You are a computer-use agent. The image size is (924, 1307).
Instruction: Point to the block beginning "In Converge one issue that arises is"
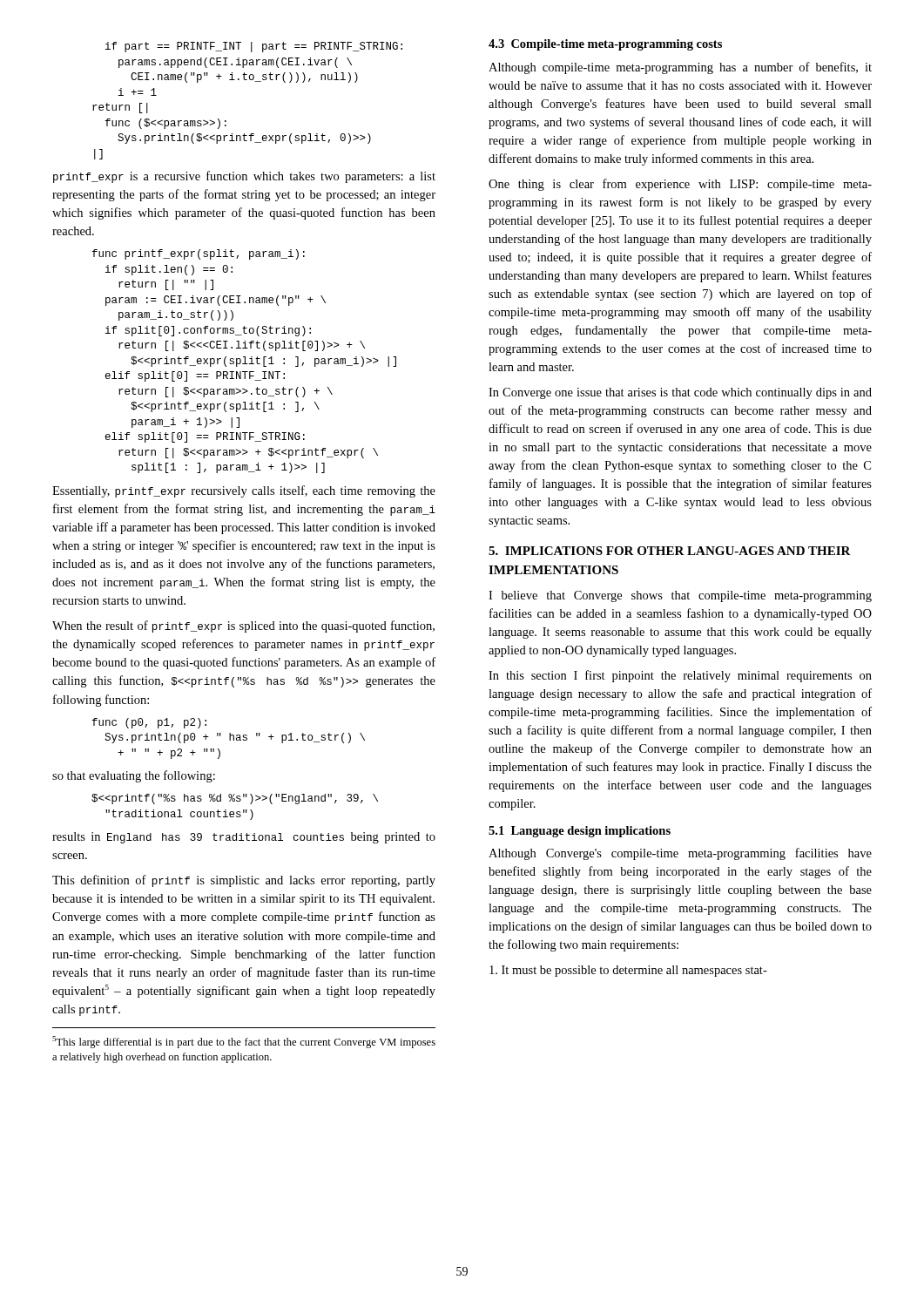click(x=680, y=457)
